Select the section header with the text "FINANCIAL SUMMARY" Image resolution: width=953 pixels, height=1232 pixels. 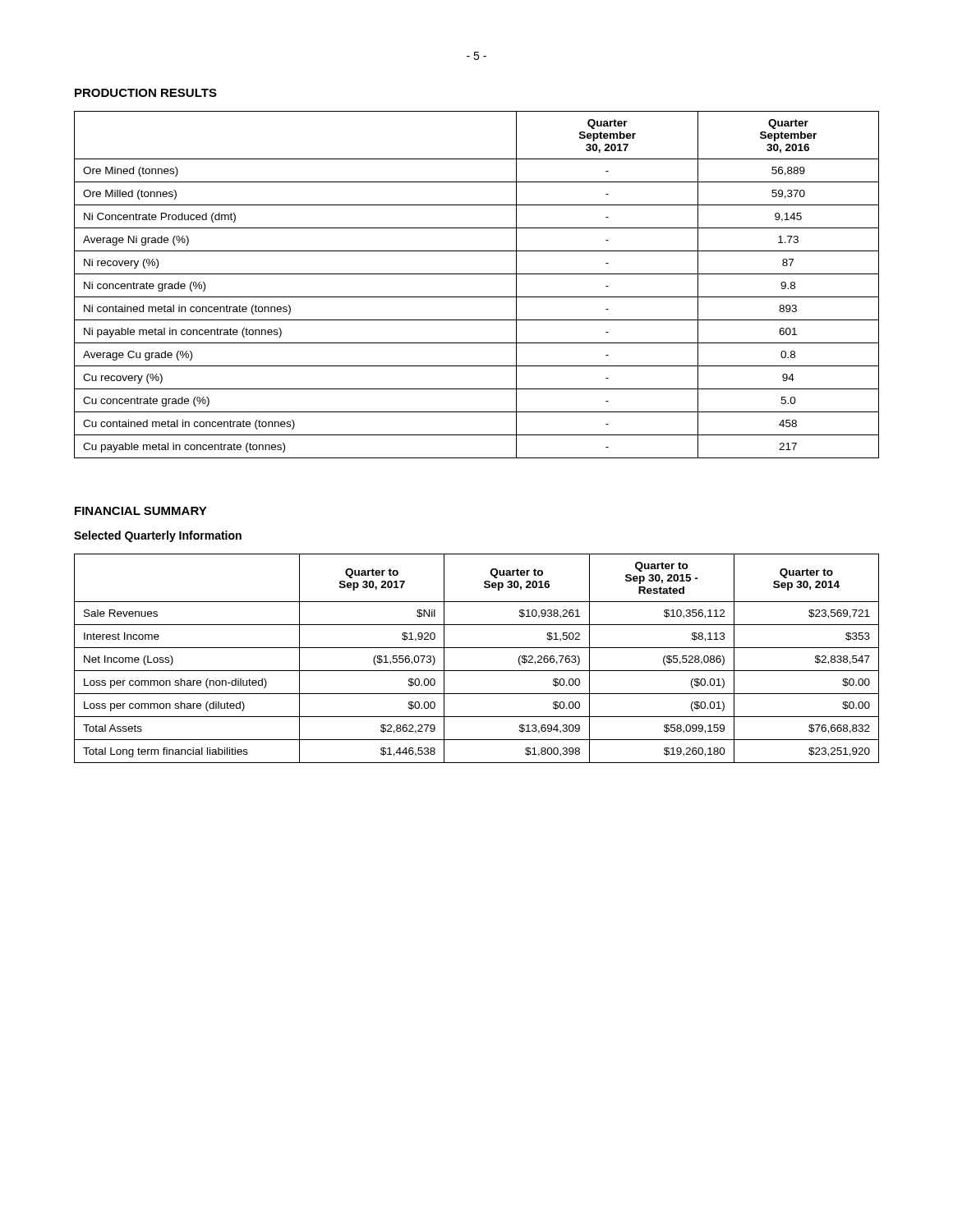click(x=140, y=510)
